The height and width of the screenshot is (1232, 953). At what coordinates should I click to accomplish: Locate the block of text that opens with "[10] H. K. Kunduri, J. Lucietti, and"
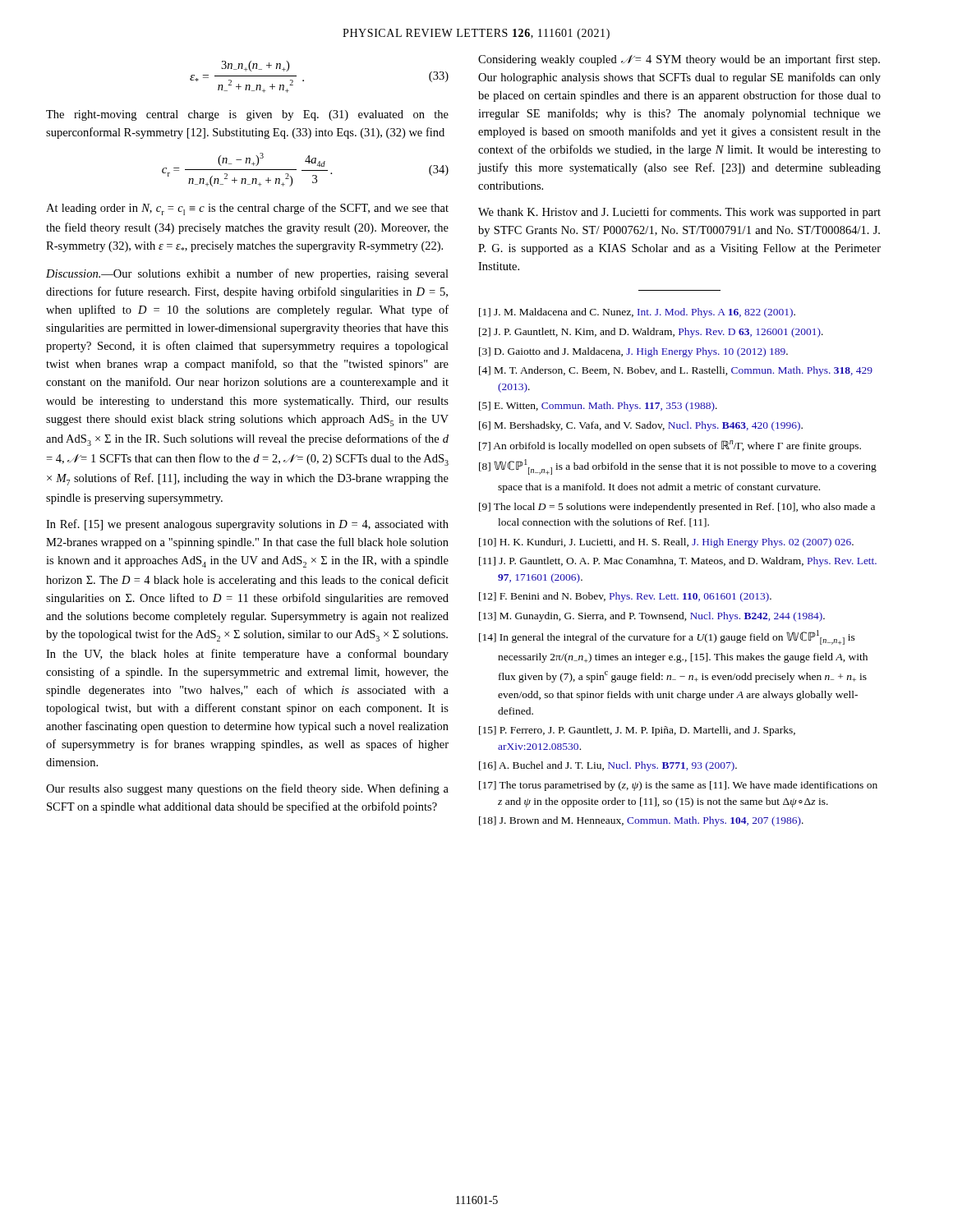pyautogui.click(x=666, y=541)
